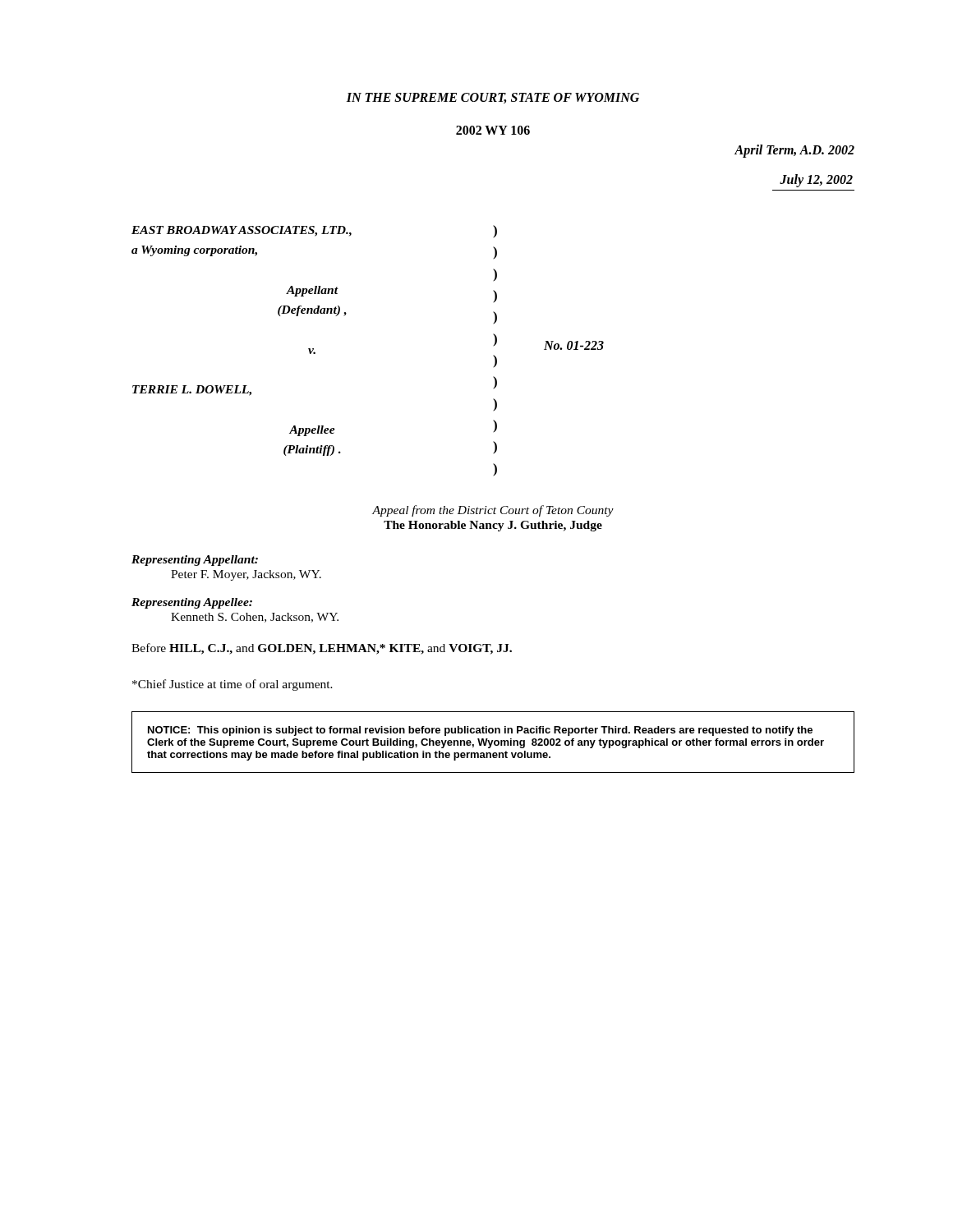This screenshot has width=953, height=1232.
Task: Locate the passage starting "Chief Justice at time of oral argument."
Action: 232,684
